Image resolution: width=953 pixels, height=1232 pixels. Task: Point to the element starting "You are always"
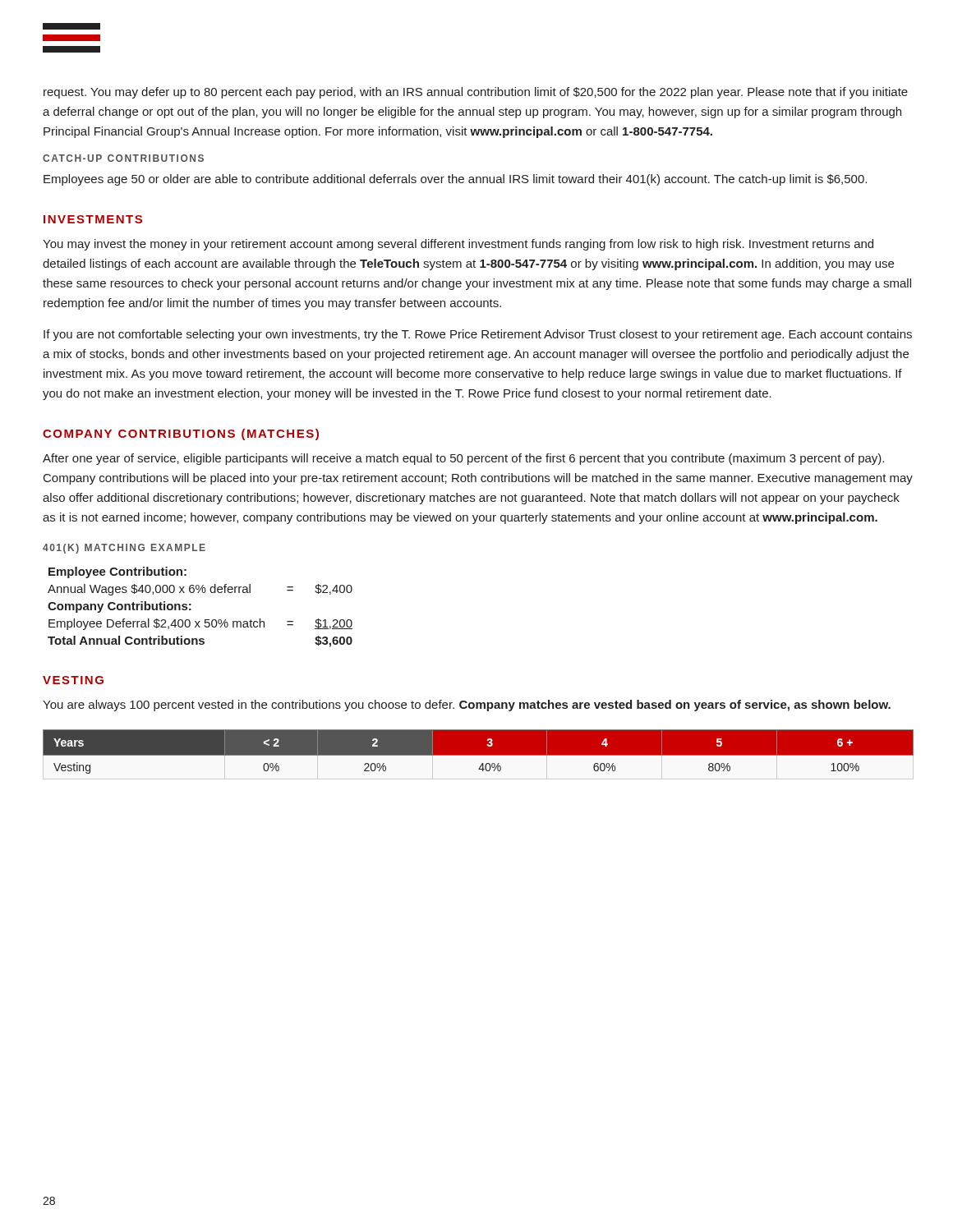click(x=467, y=704)
